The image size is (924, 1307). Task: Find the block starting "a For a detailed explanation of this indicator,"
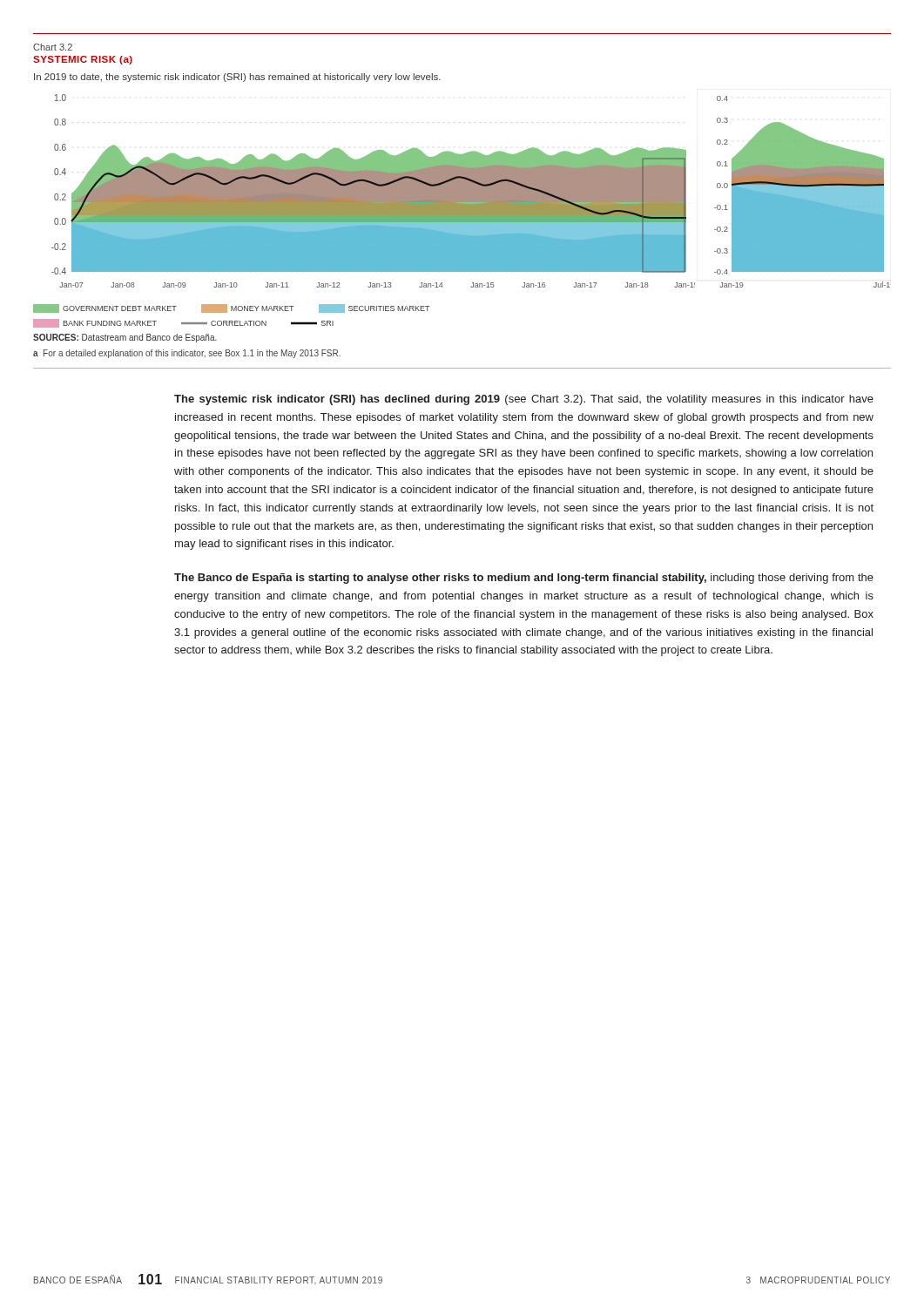[x=187, y=353]
